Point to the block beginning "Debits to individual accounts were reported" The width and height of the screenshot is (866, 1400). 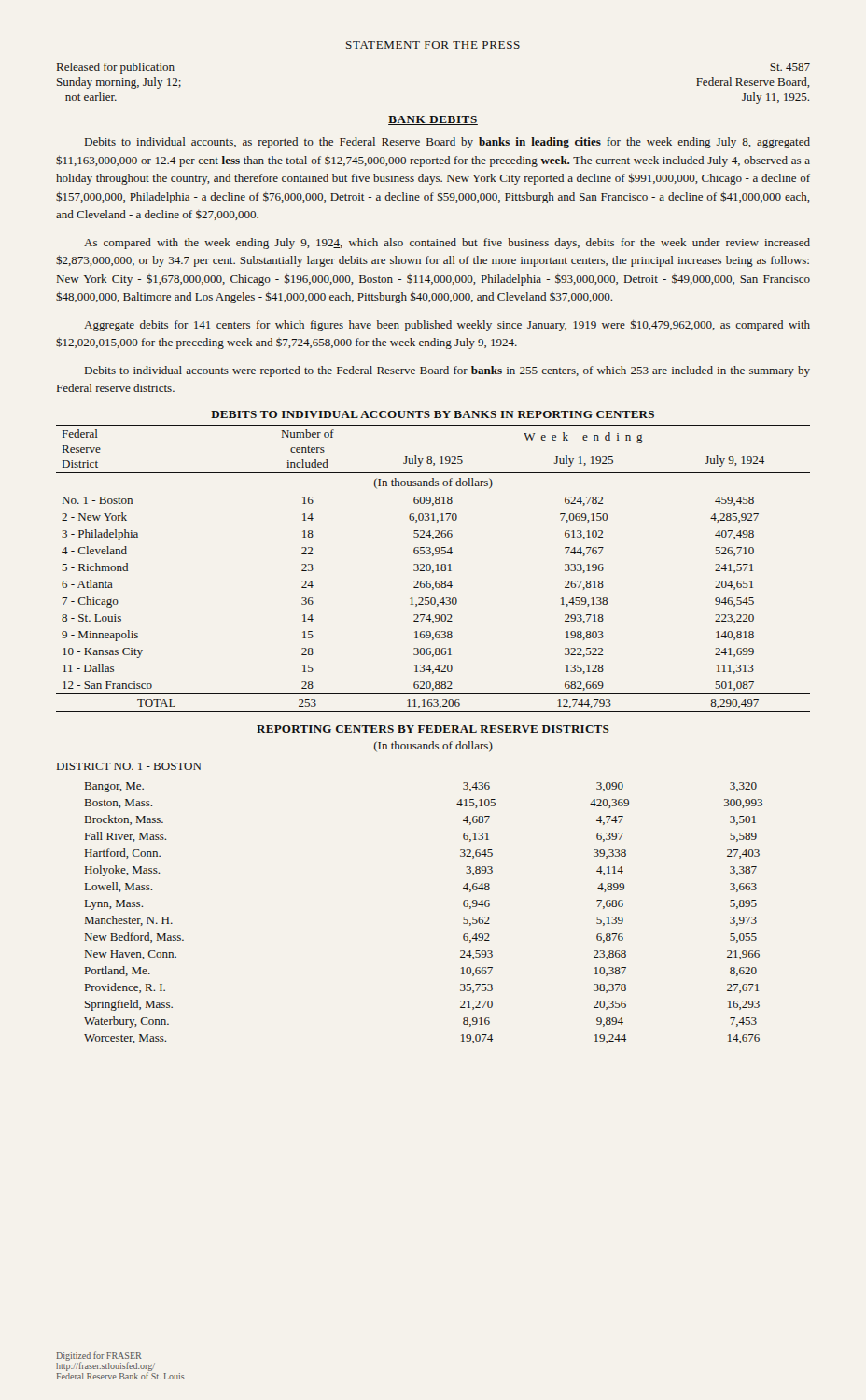(433, 379)
